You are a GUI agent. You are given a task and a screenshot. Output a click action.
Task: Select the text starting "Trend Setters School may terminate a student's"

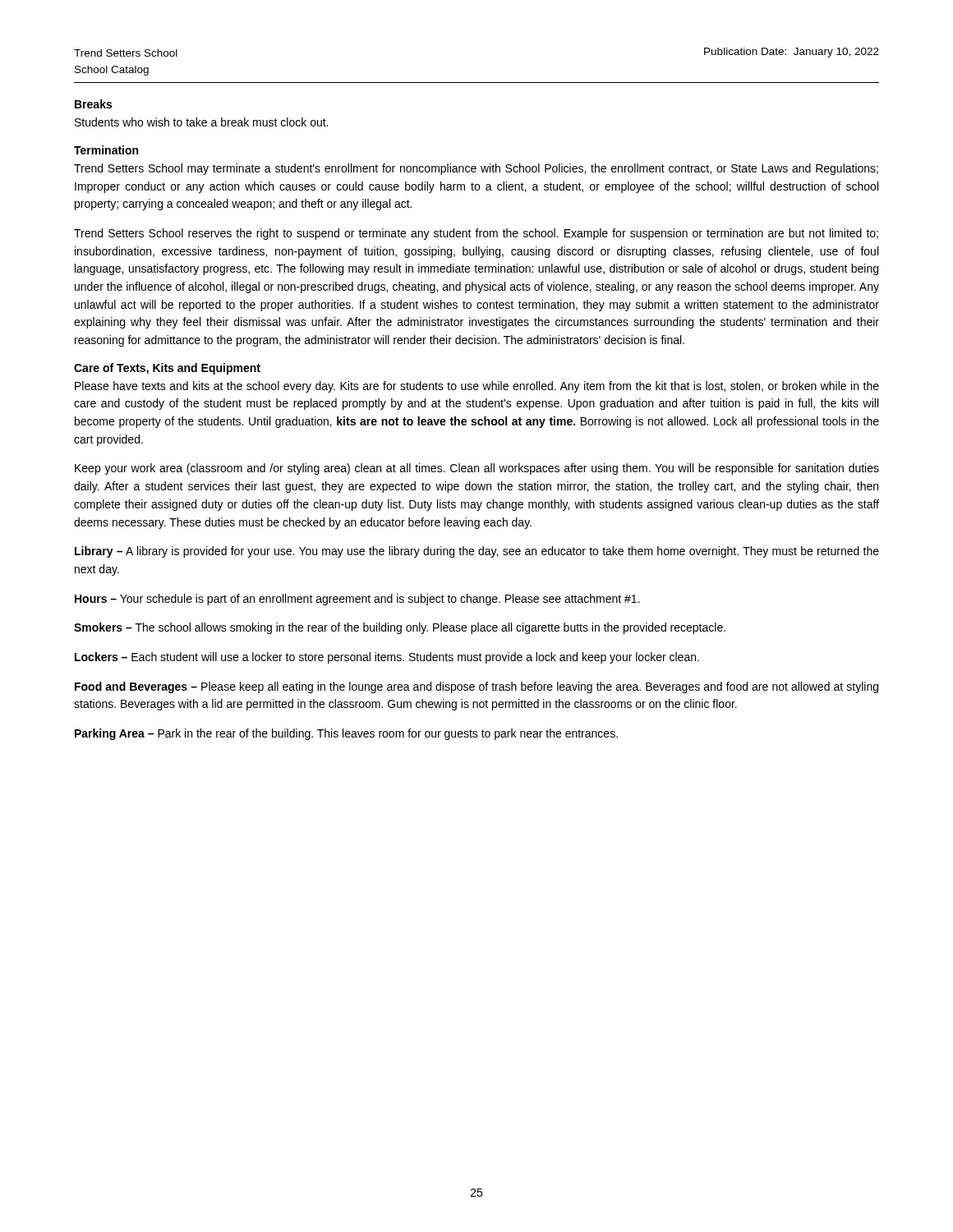click(476, 186)
